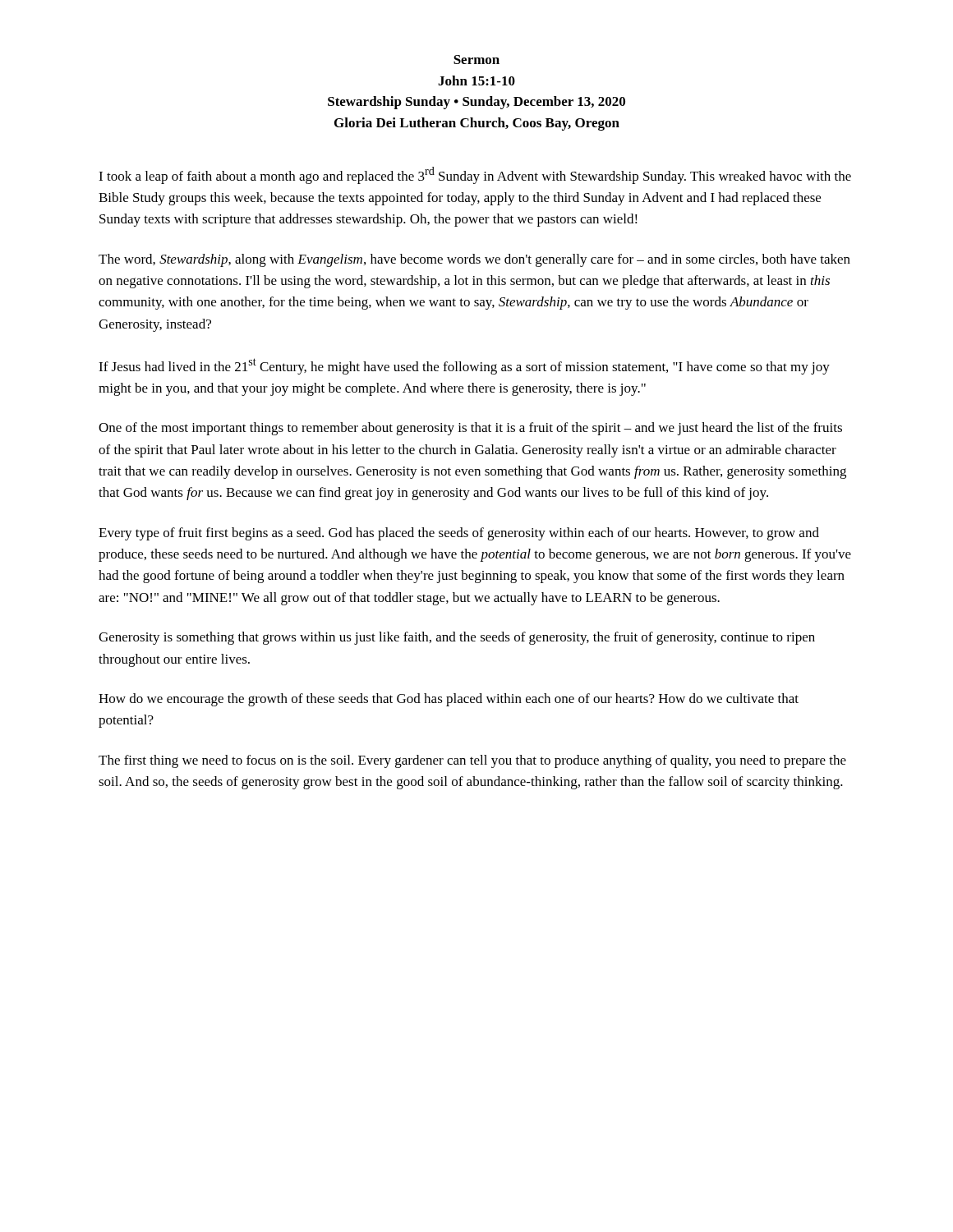Navigate to the element starting "I took a leap of faith"
Screen dimensions: 1232x953
[475, 196]
